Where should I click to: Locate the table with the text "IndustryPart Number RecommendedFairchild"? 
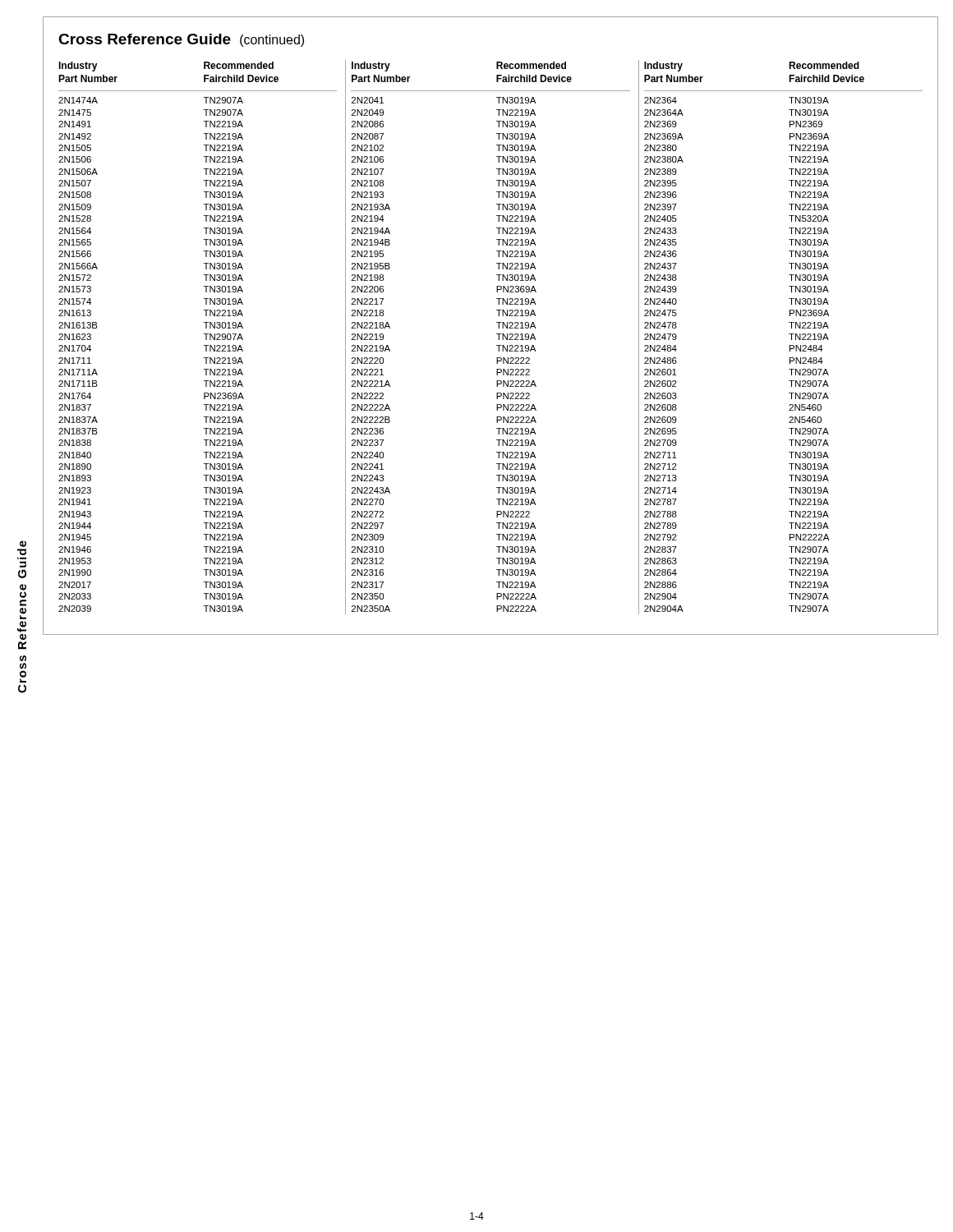pos(490,337)
